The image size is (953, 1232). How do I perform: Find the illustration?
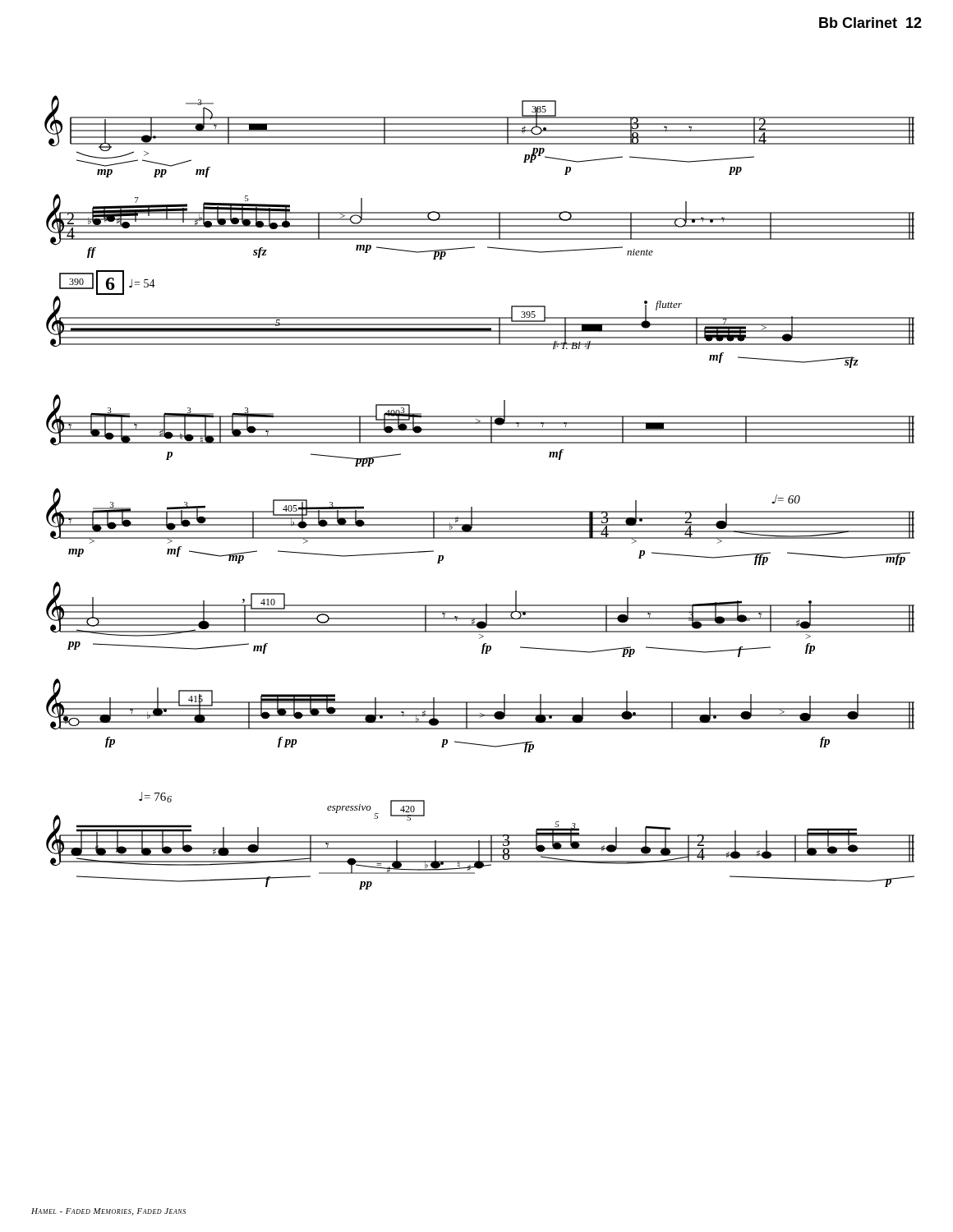(476, 618)
